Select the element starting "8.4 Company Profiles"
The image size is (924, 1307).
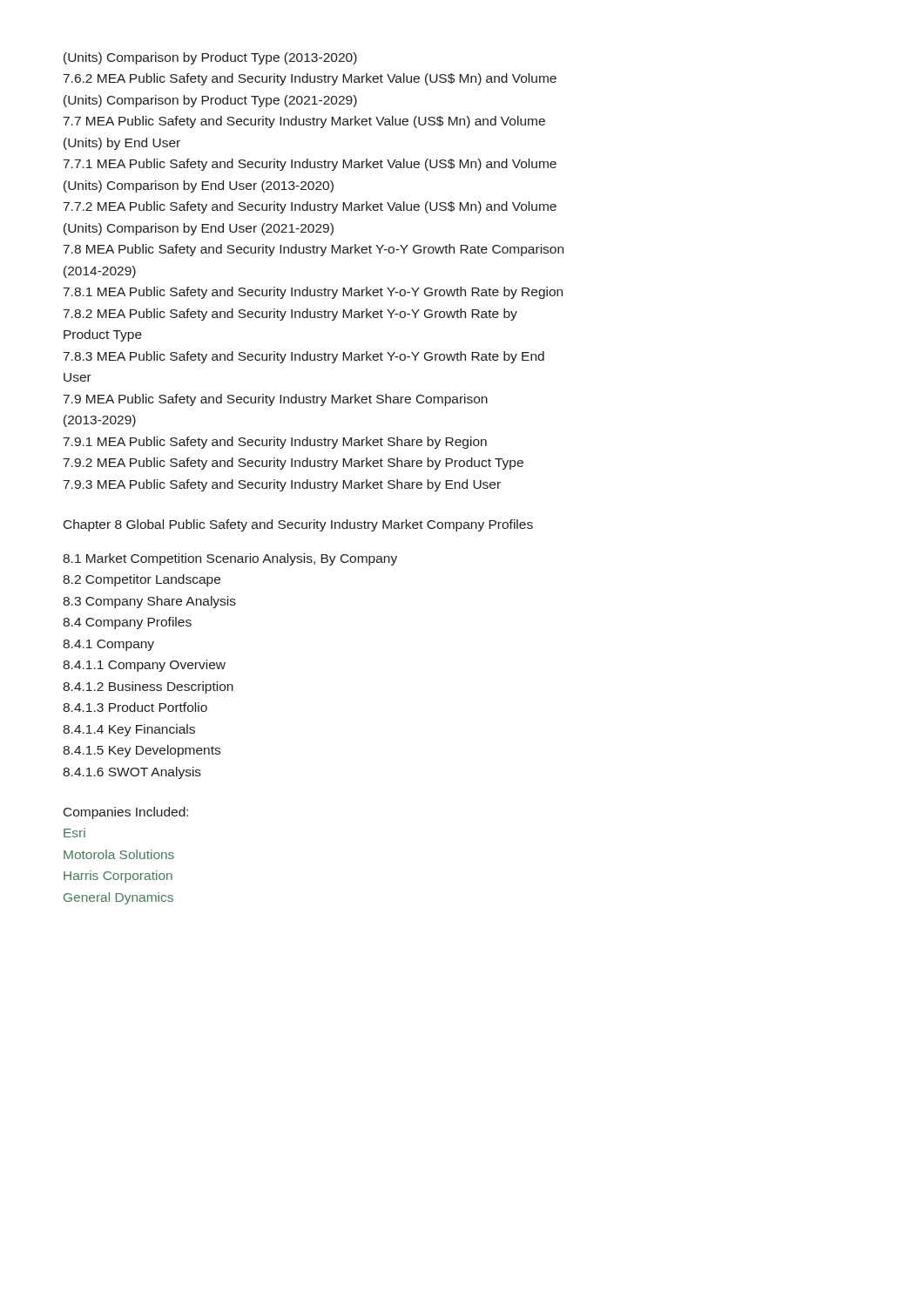point(127,622)
